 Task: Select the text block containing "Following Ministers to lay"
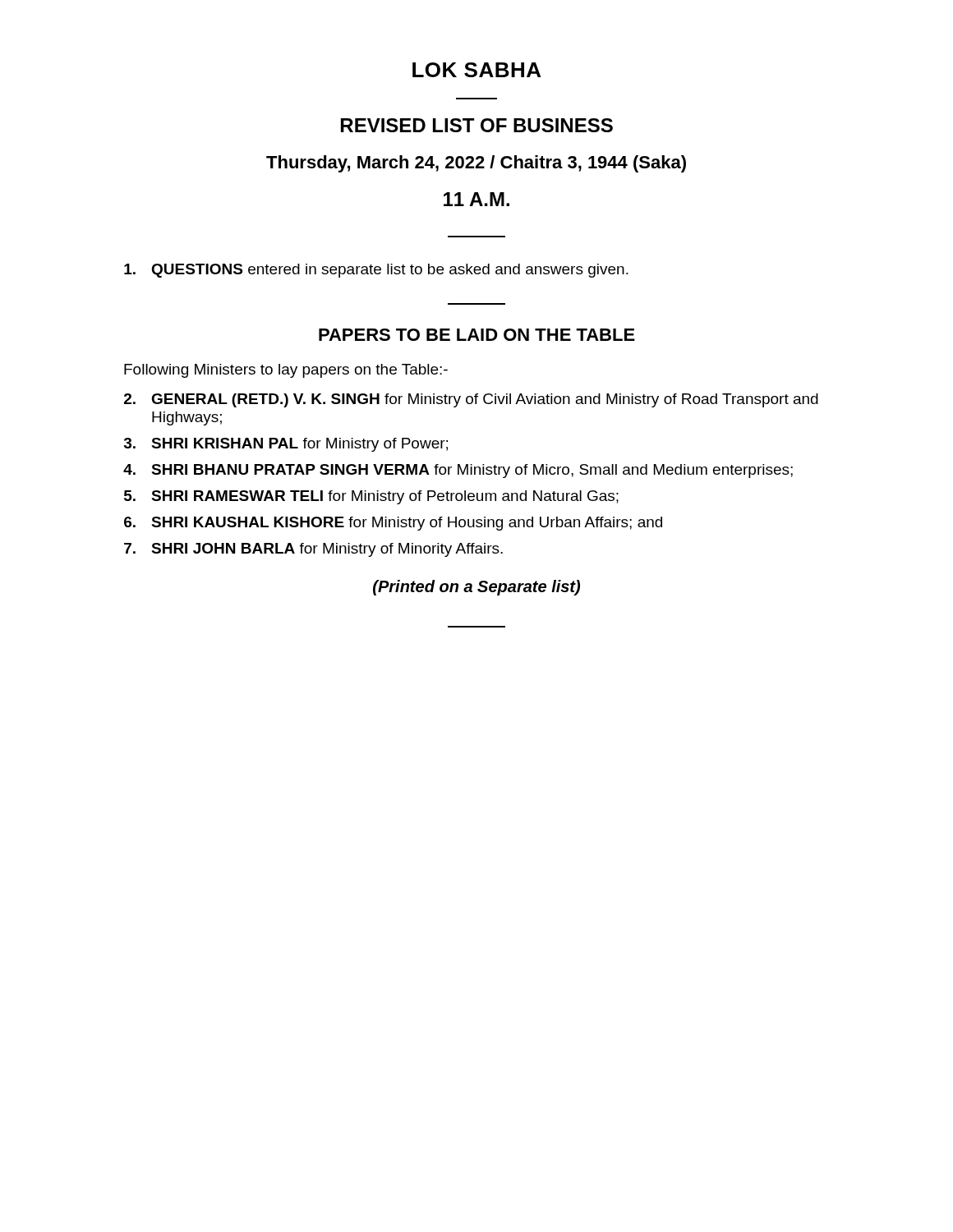point(286,369)
